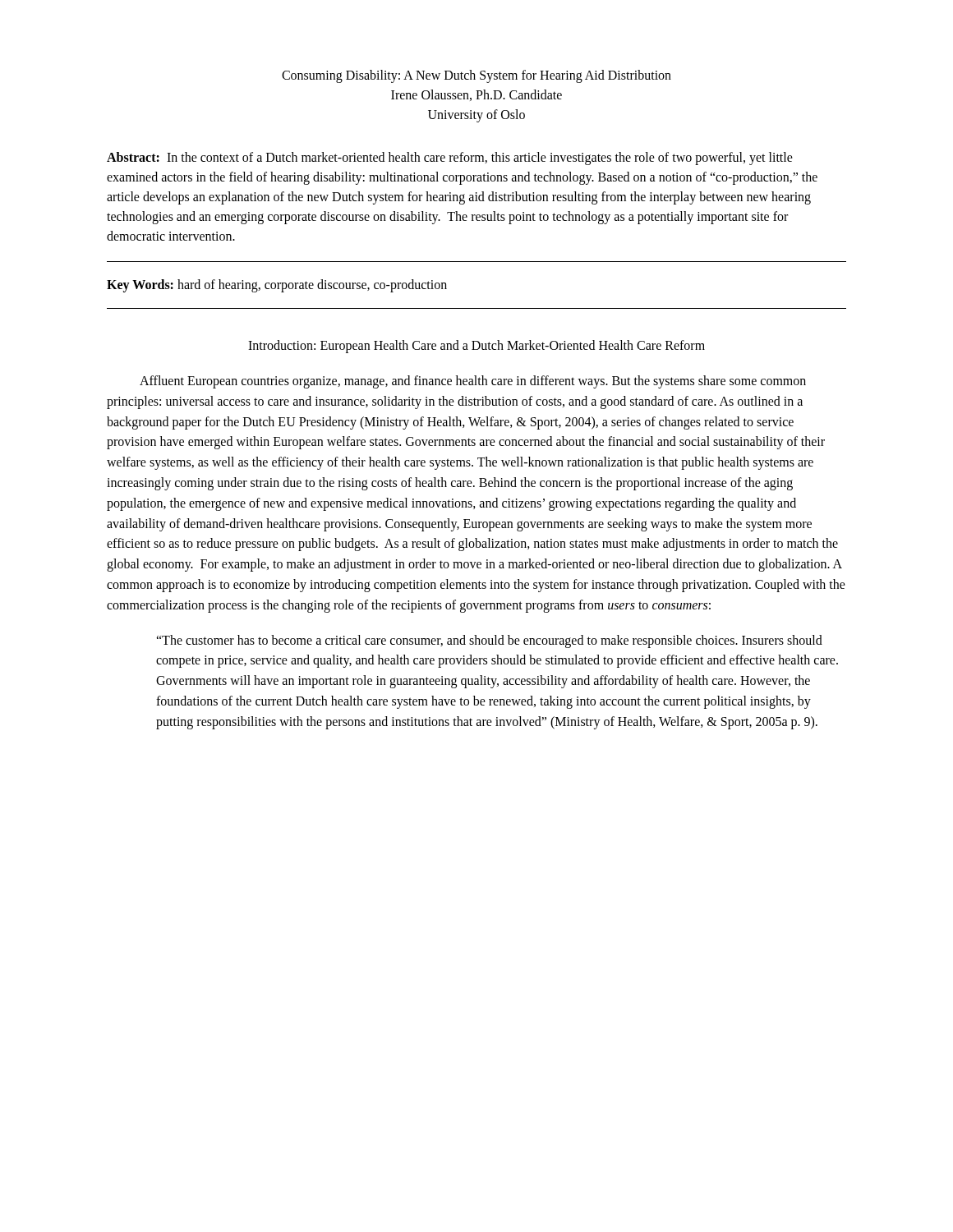Find the region starting "Abstract: In the context"
This screenshot has width=953, height=1232.
pyautogui.click(x=476, y=197)
